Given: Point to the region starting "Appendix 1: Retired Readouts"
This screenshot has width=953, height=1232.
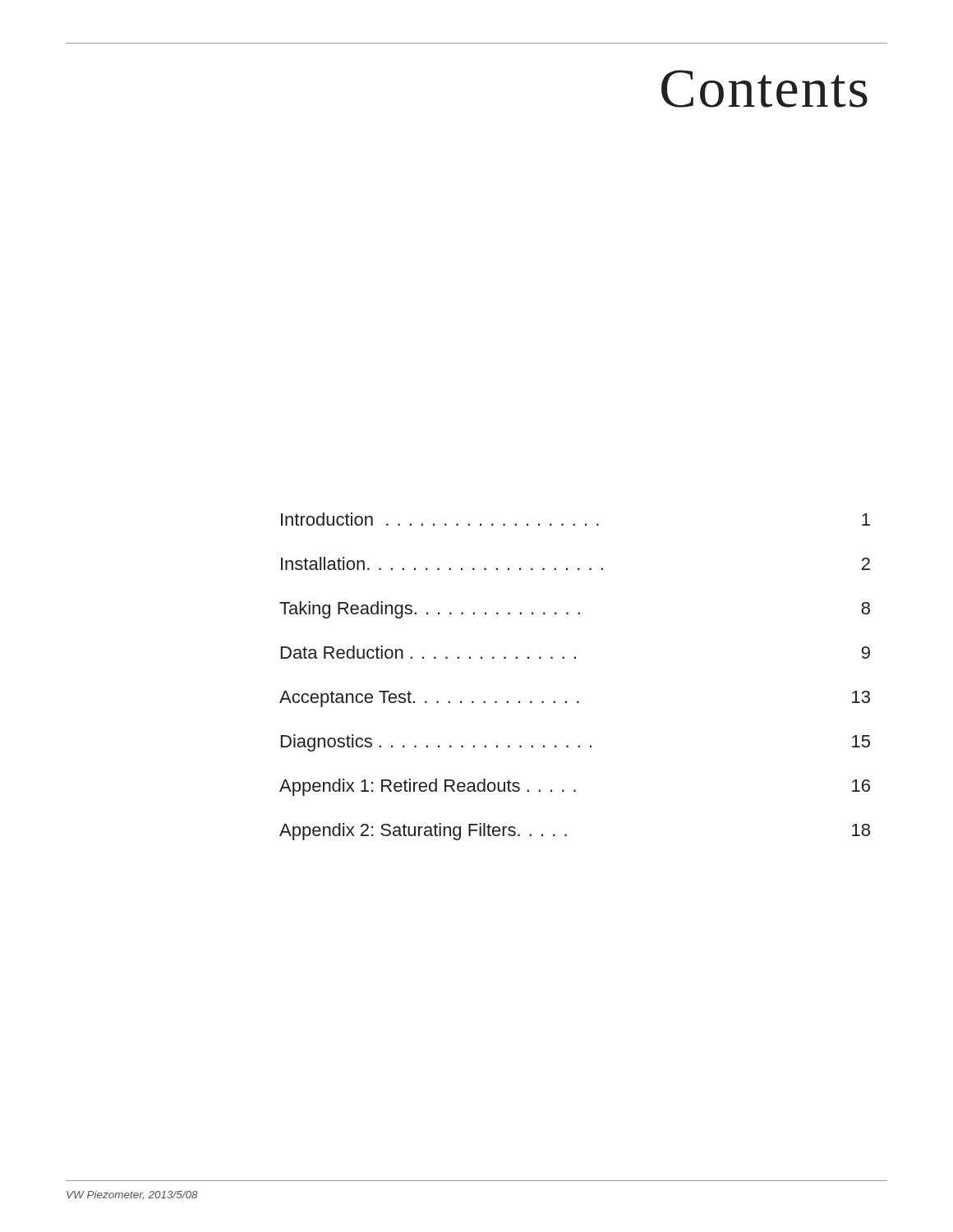Looking at the screenshot, I should tap(575, 786).
